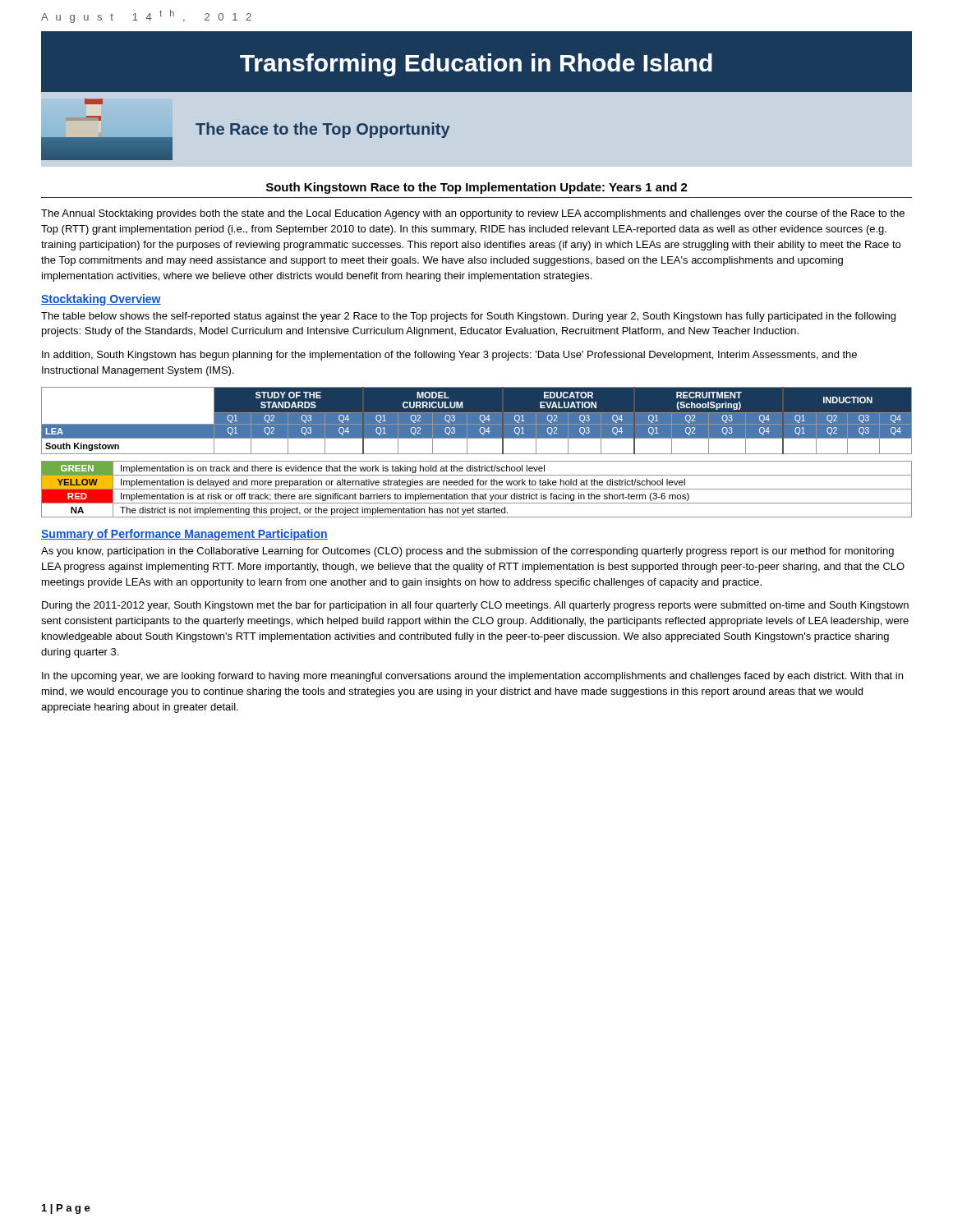Click on the text block that says "In the upcoming year, we"
The width and height of the screenshot is (953, 1232).
tap(472, 691)
